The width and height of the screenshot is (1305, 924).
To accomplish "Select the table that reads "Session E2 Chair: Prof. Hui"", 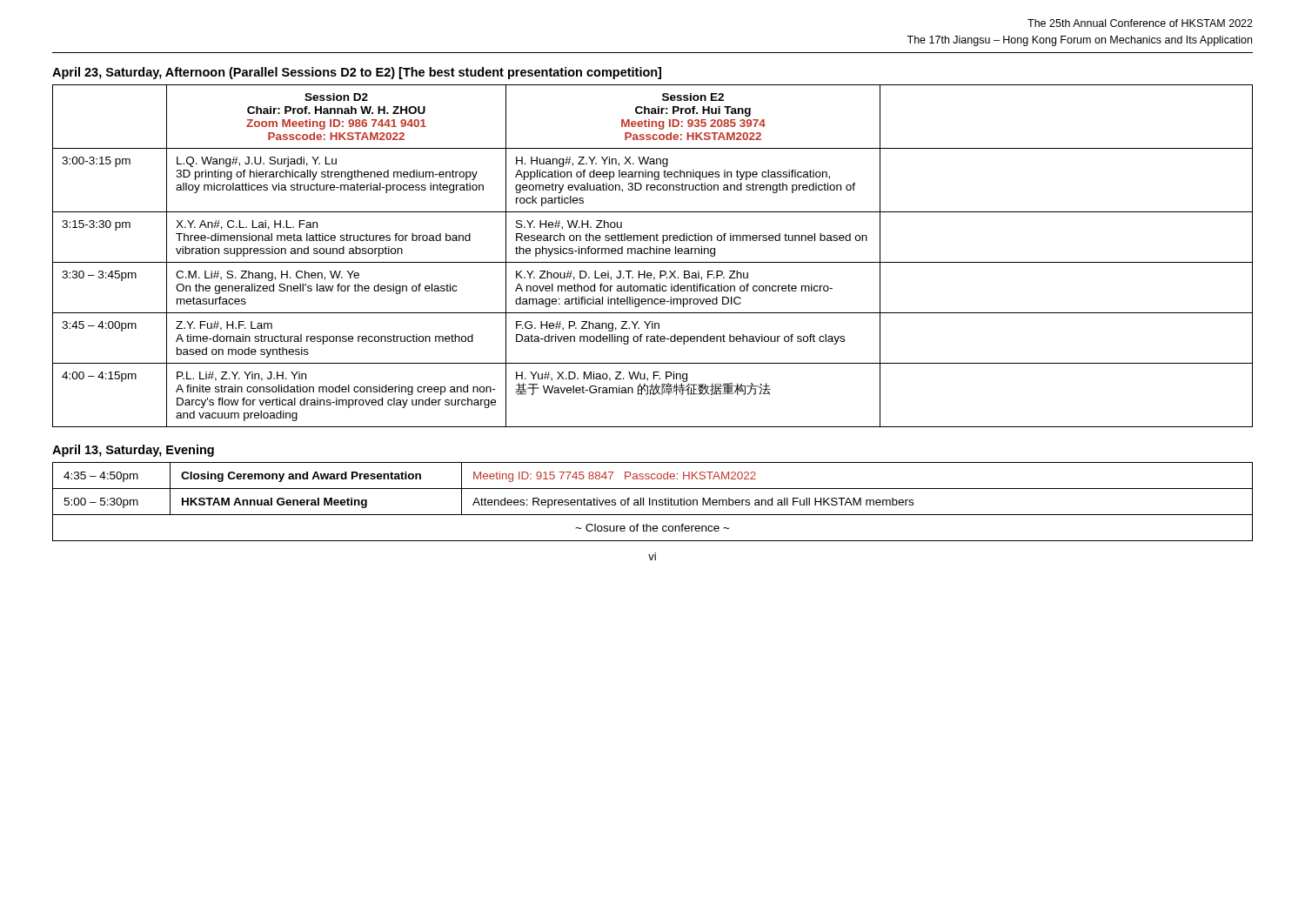I will pos(652,255).
